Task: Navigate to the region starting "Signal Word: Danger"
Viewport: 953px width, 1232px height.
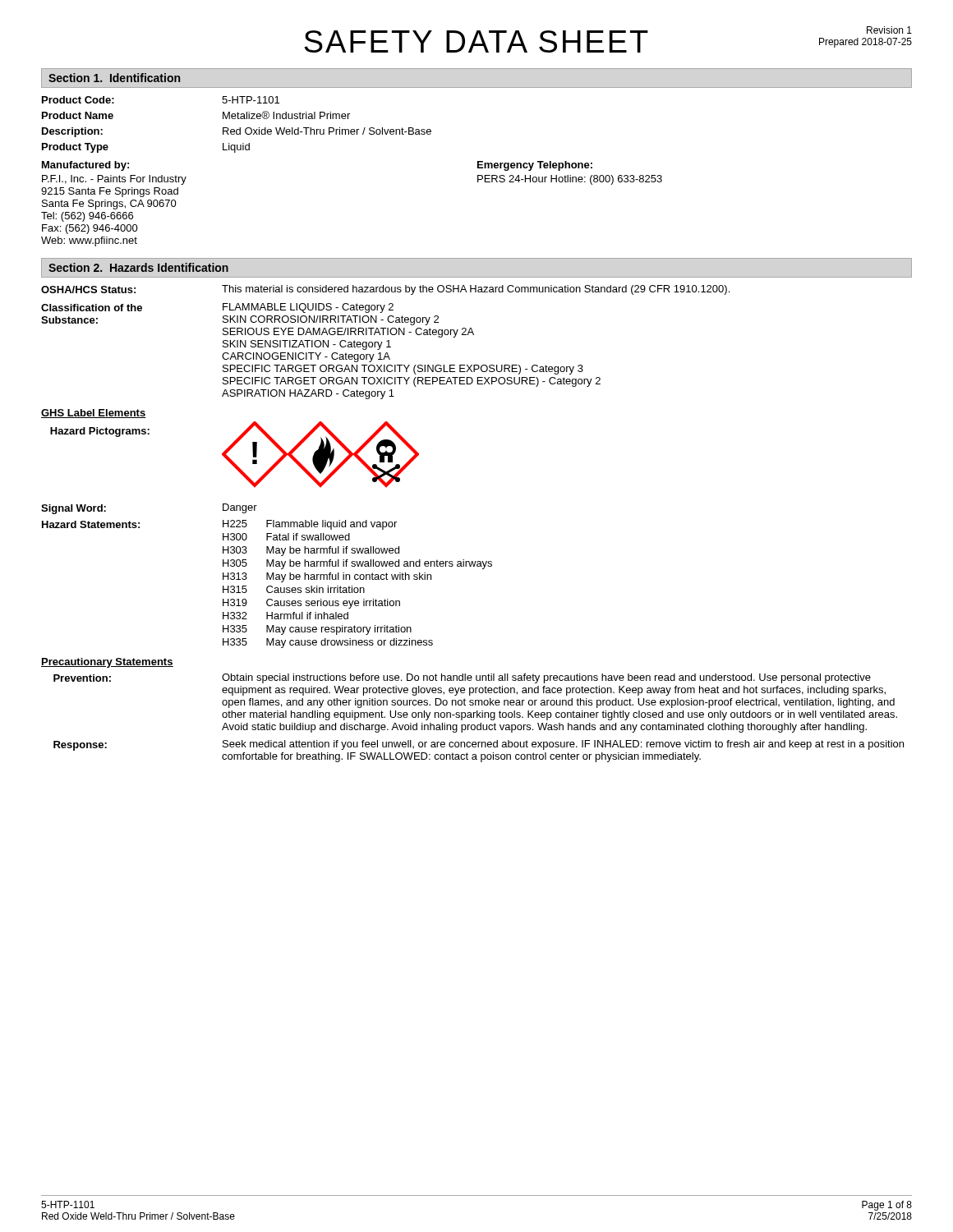Action: [x=65, y=509]
